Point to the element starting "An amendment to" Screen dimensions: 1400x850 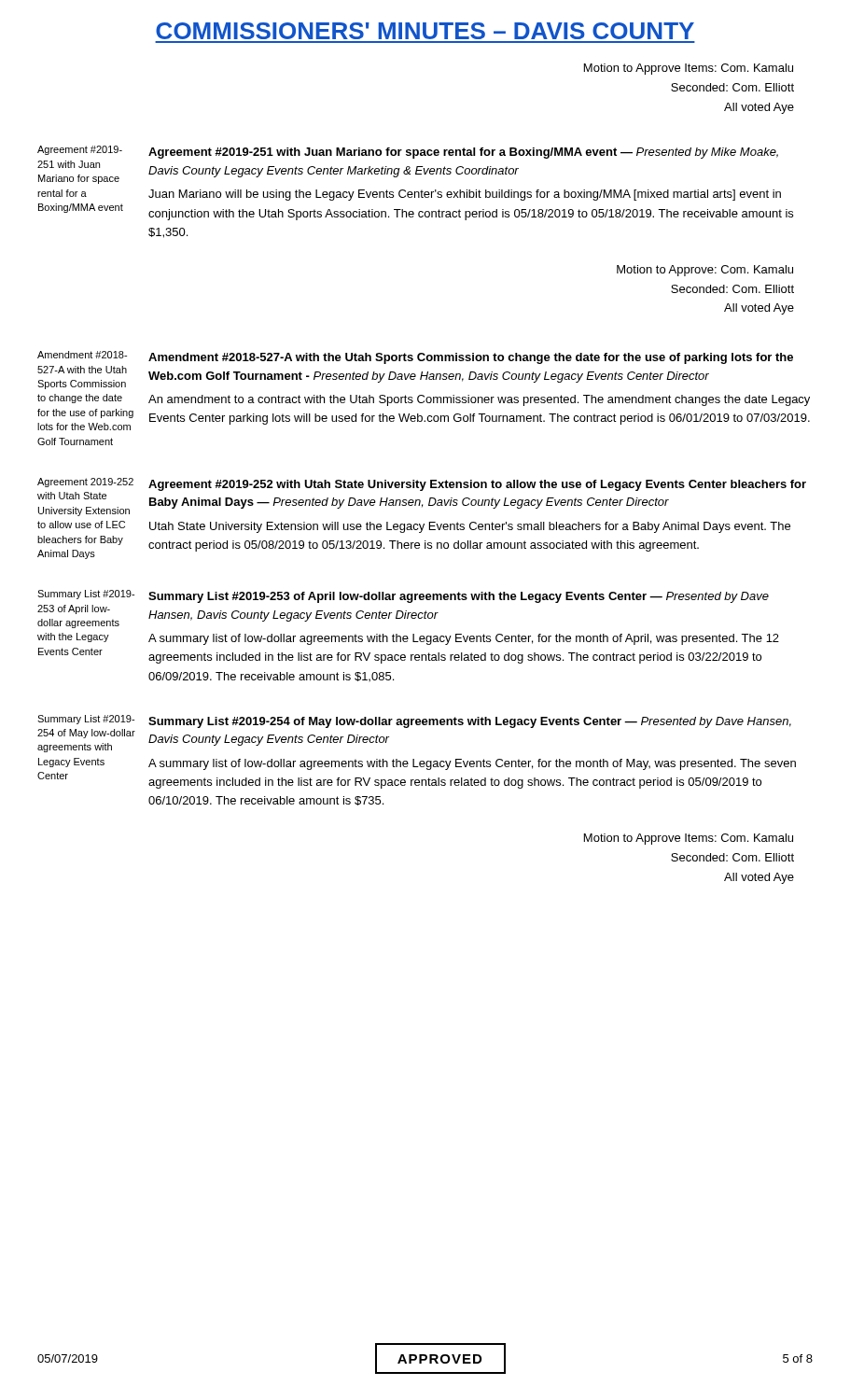(479, 409)
